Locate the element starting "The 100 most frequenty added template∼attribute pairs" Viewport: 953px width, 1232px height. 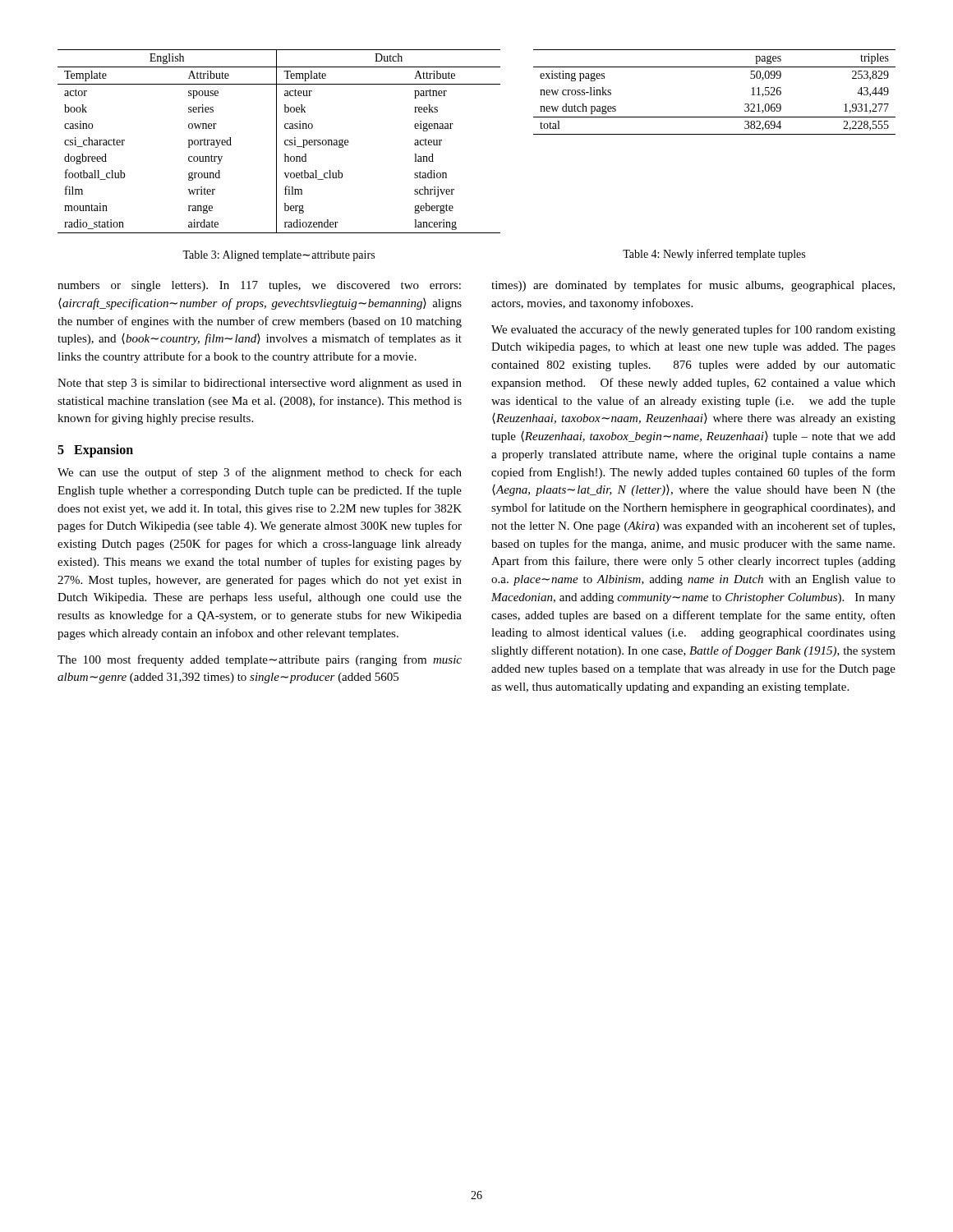pos(260,668)
